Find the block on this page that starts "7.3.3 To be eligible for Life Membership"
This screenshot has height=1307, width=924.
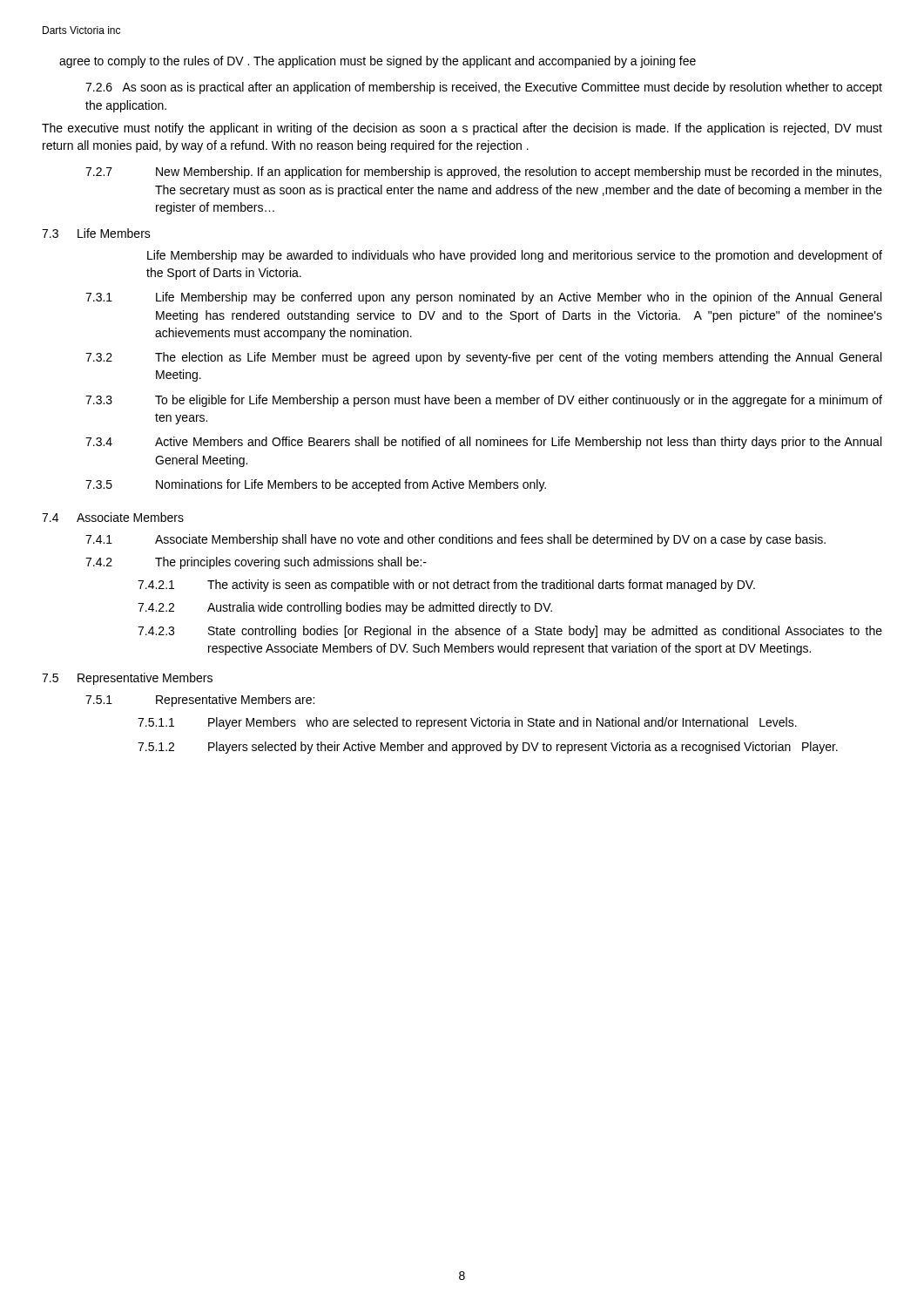484,409
